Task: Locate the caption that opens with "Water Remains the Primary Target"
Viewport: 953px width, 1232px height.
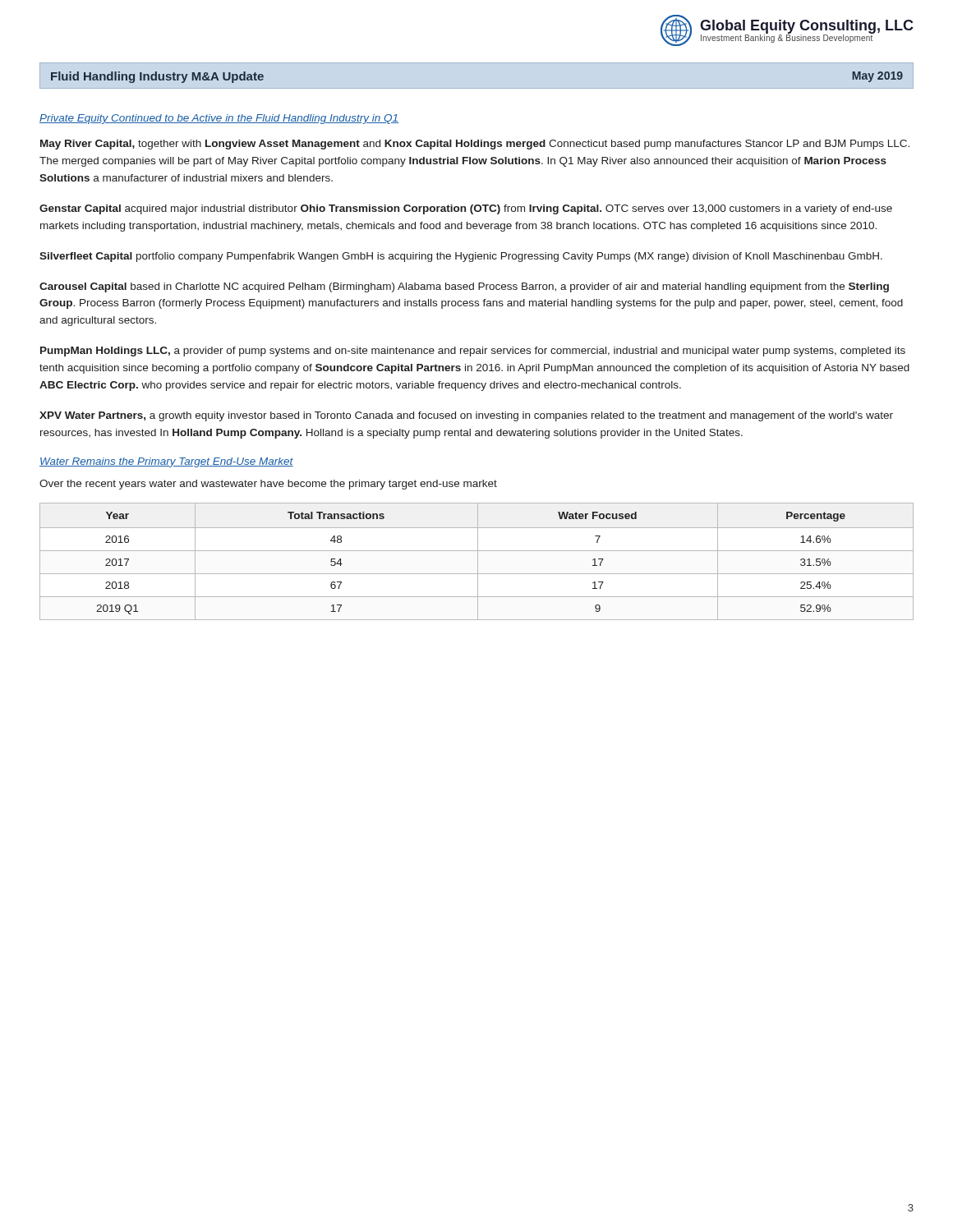Action: (166, 462)
